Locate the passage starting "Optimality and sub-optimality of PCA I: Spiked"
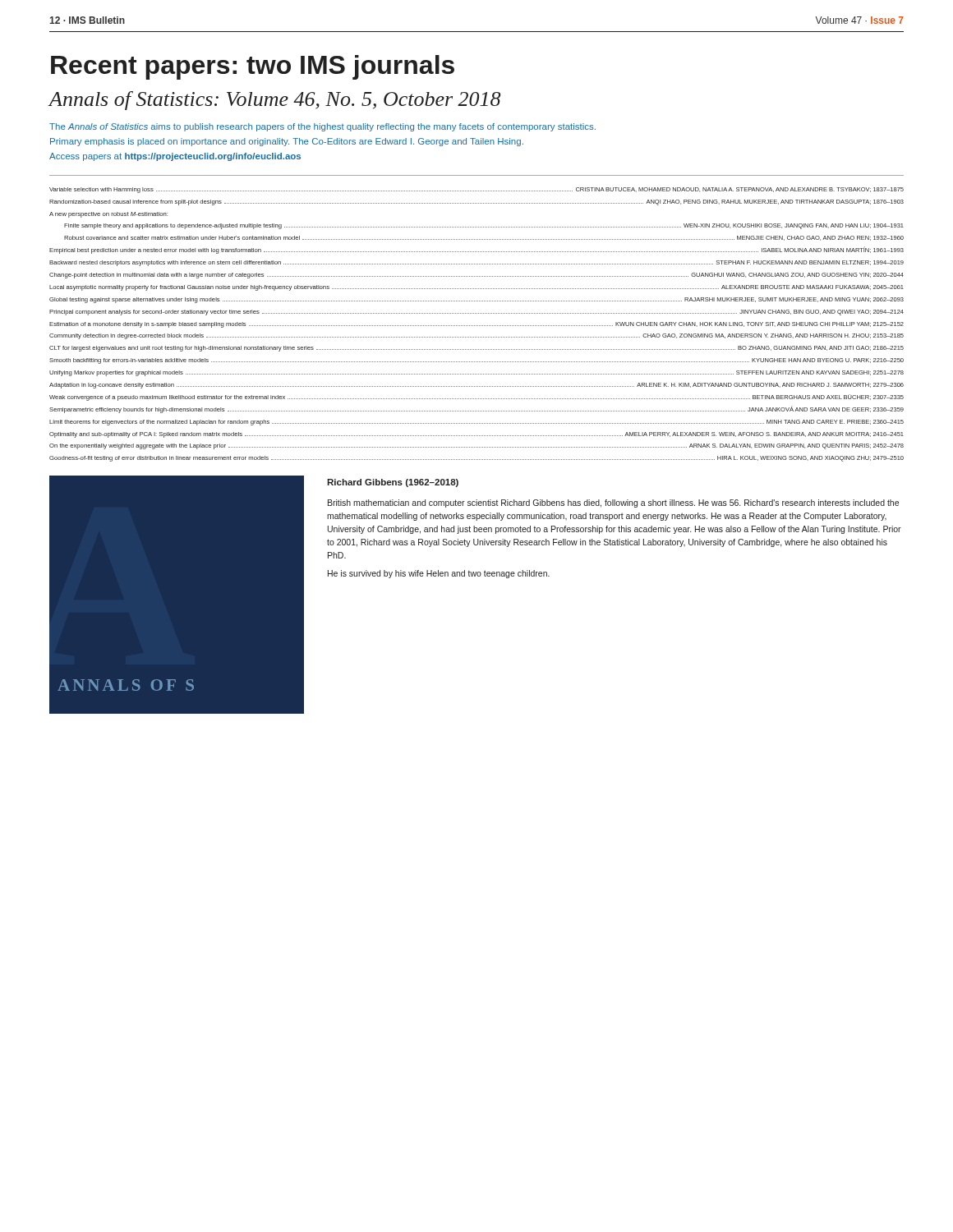The image size is (953, 1232). 476,434
